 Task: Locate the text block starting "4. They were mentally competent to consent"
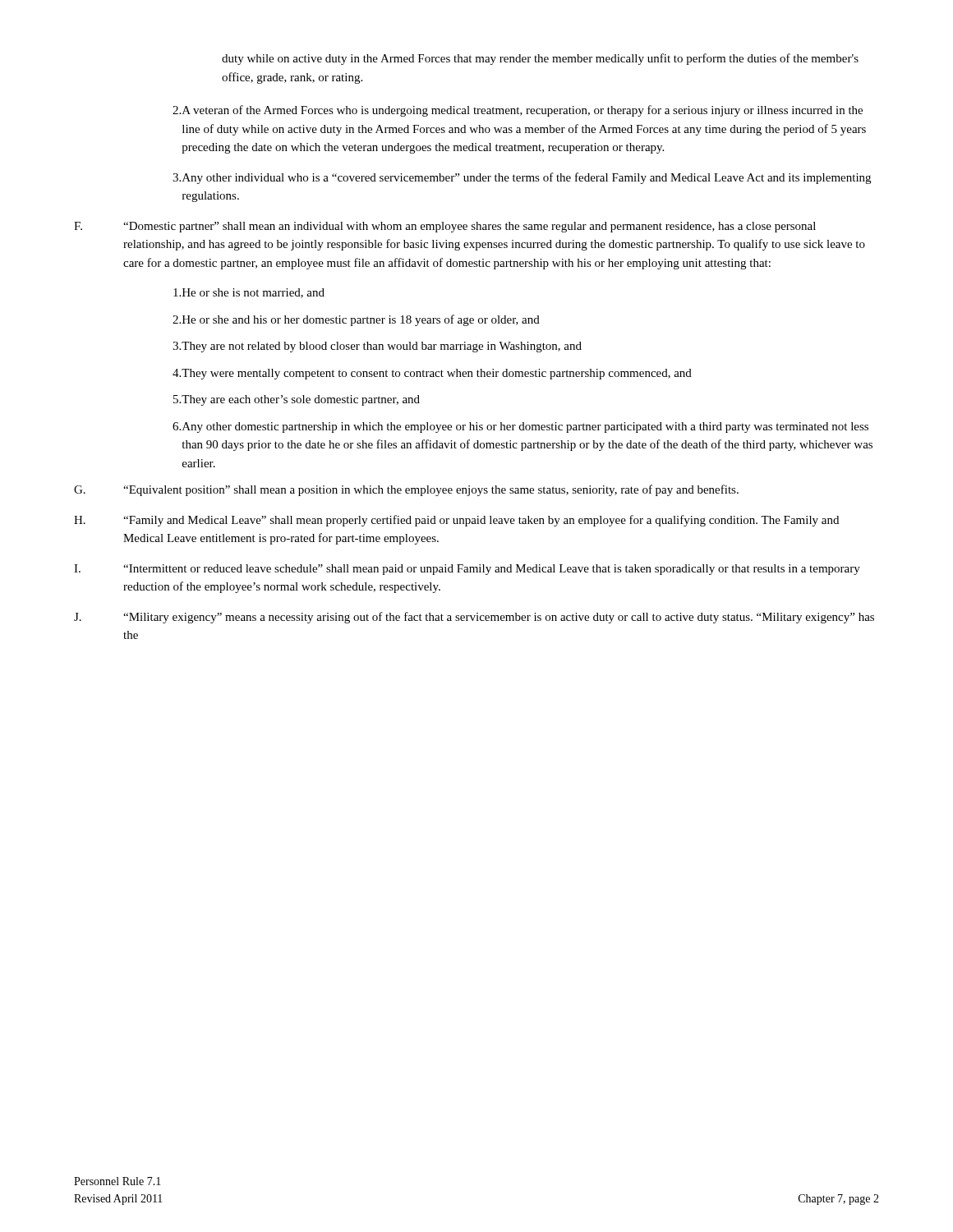(476, 373)
